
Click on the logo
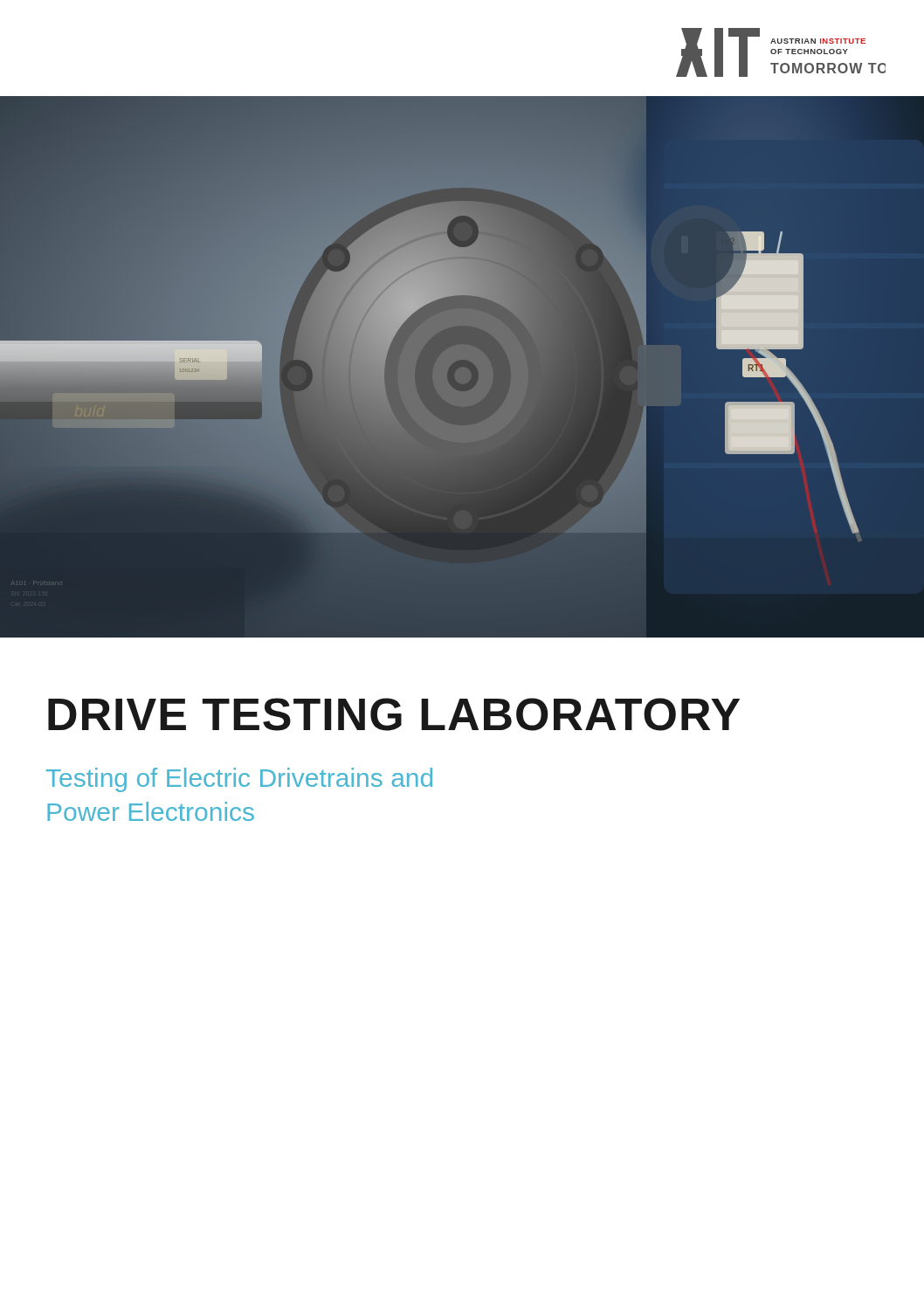coord(781,58)
